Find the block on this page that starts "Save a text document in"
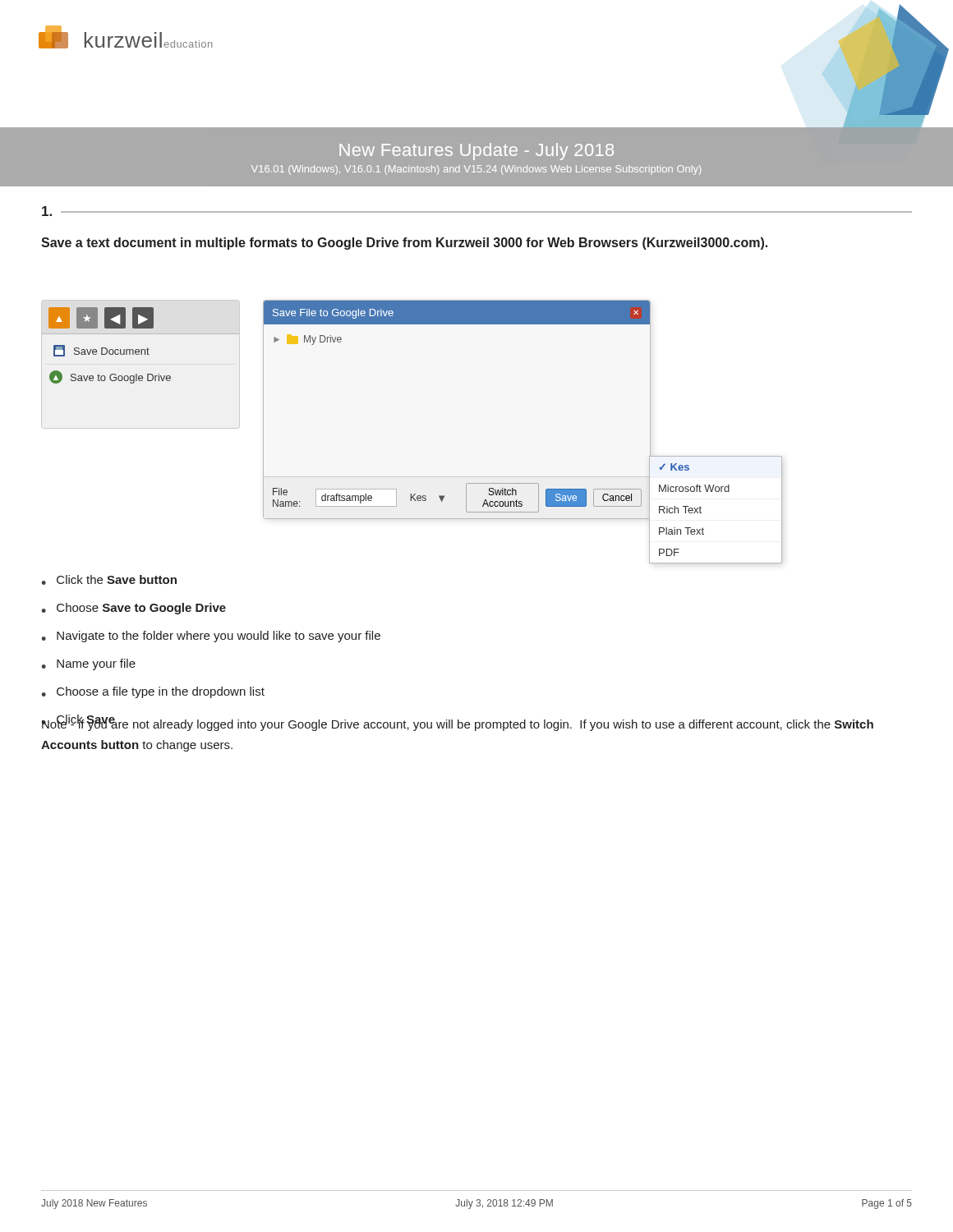The height and width of the screenshot is (1232, 953). click(x=405, y=243)
